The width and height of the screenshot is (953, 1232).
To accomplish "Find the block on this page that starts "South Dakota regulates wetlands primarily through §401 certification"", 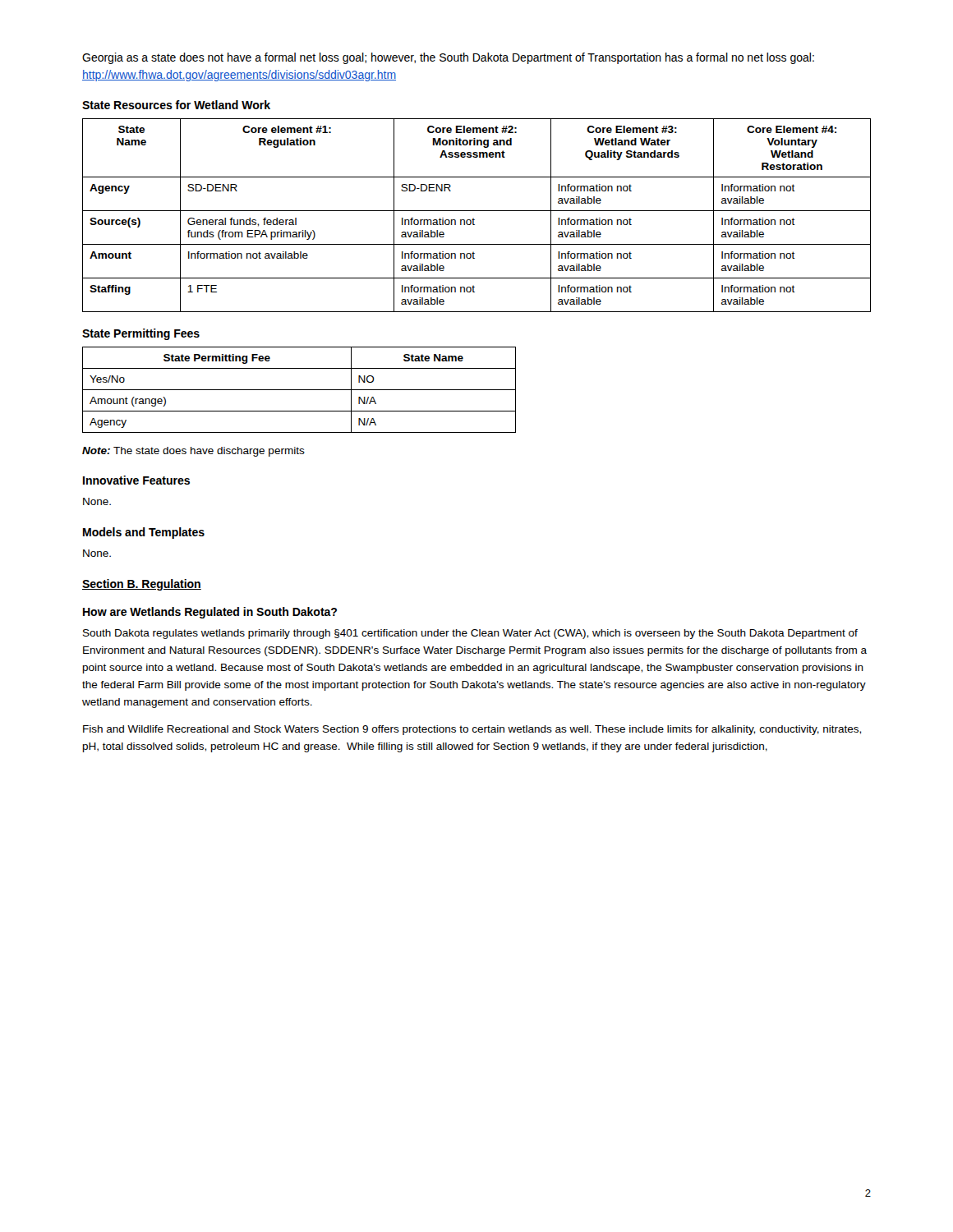I will pyautogui.click(x=474, y=667).
